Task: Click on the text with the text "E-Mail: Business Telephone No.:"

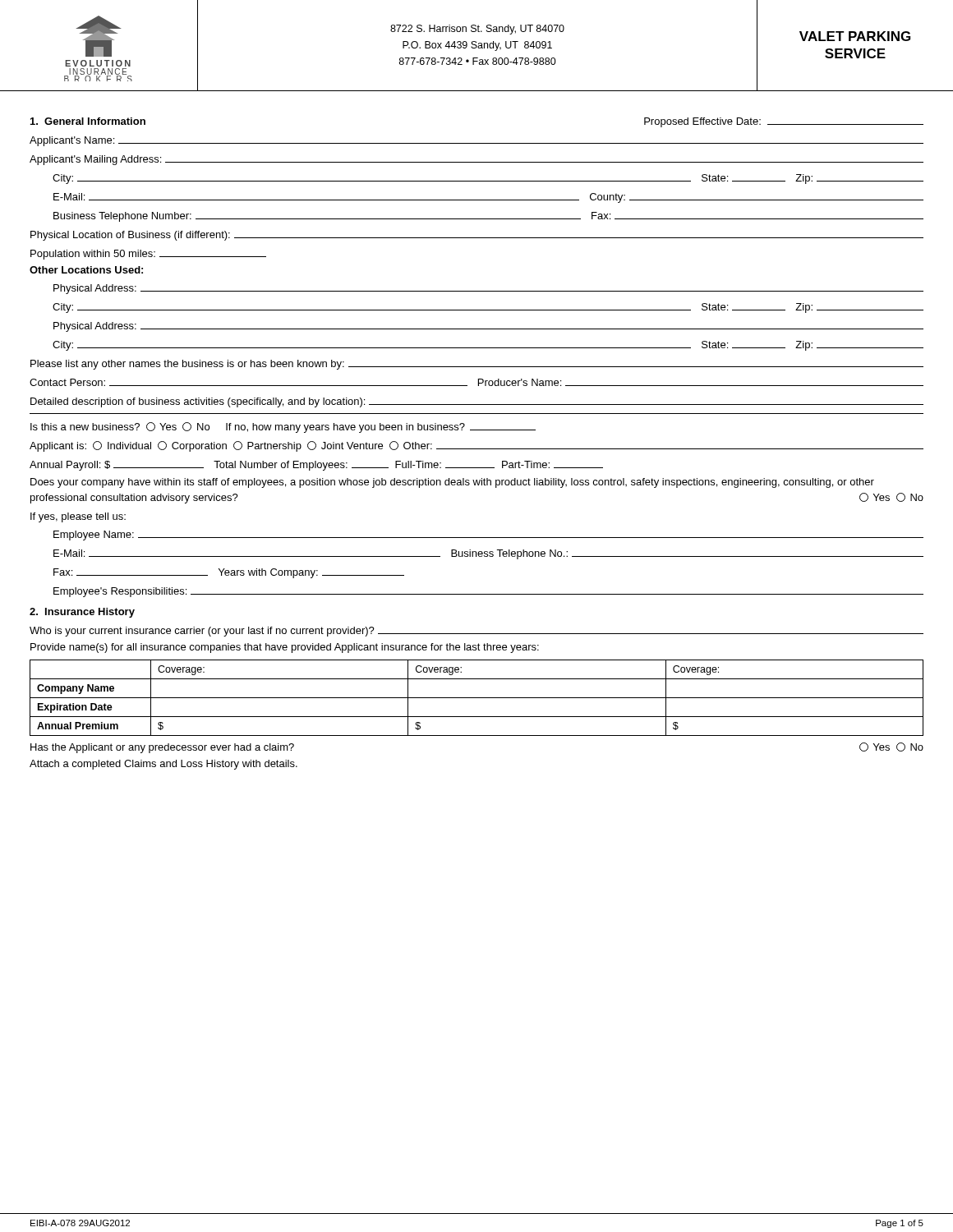Action: pos(488,552)
